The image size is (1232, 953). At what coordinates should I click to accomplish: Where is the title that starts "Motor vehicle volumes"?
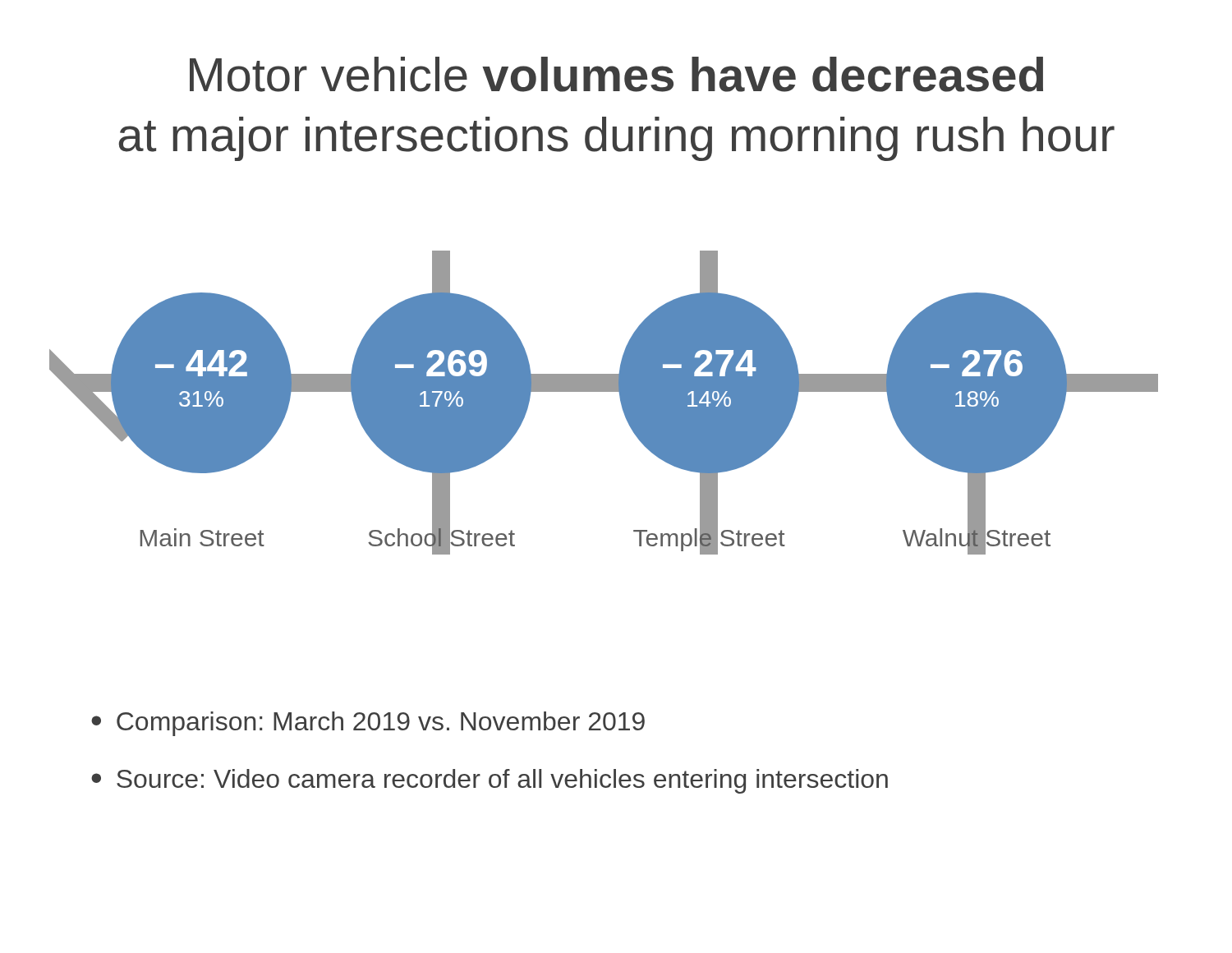pyautogui.click(x=616, y=104)
